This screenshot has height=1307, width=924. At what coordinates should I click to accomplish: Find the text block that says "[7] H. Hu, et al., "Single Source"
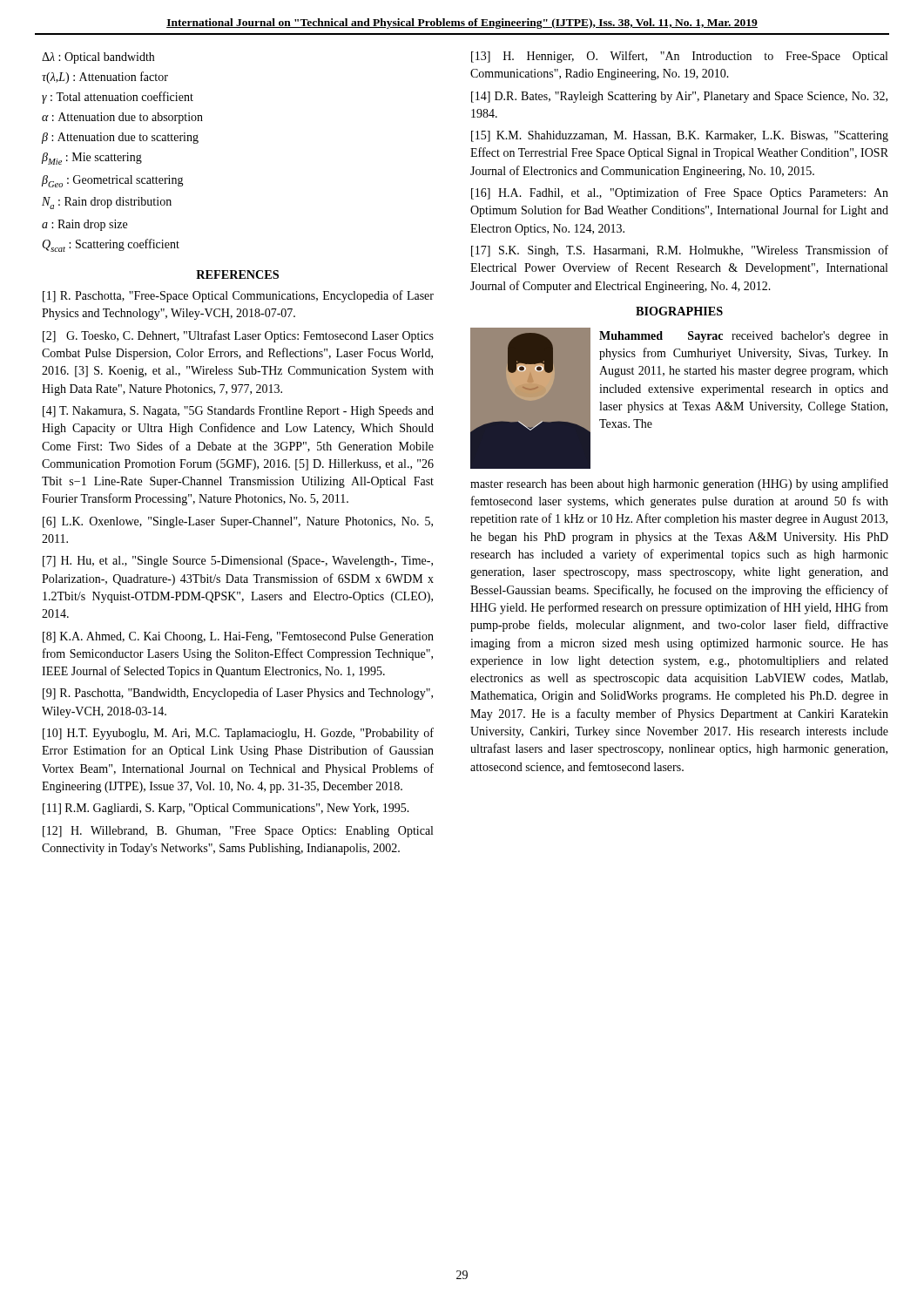click(x=238, y=587)
